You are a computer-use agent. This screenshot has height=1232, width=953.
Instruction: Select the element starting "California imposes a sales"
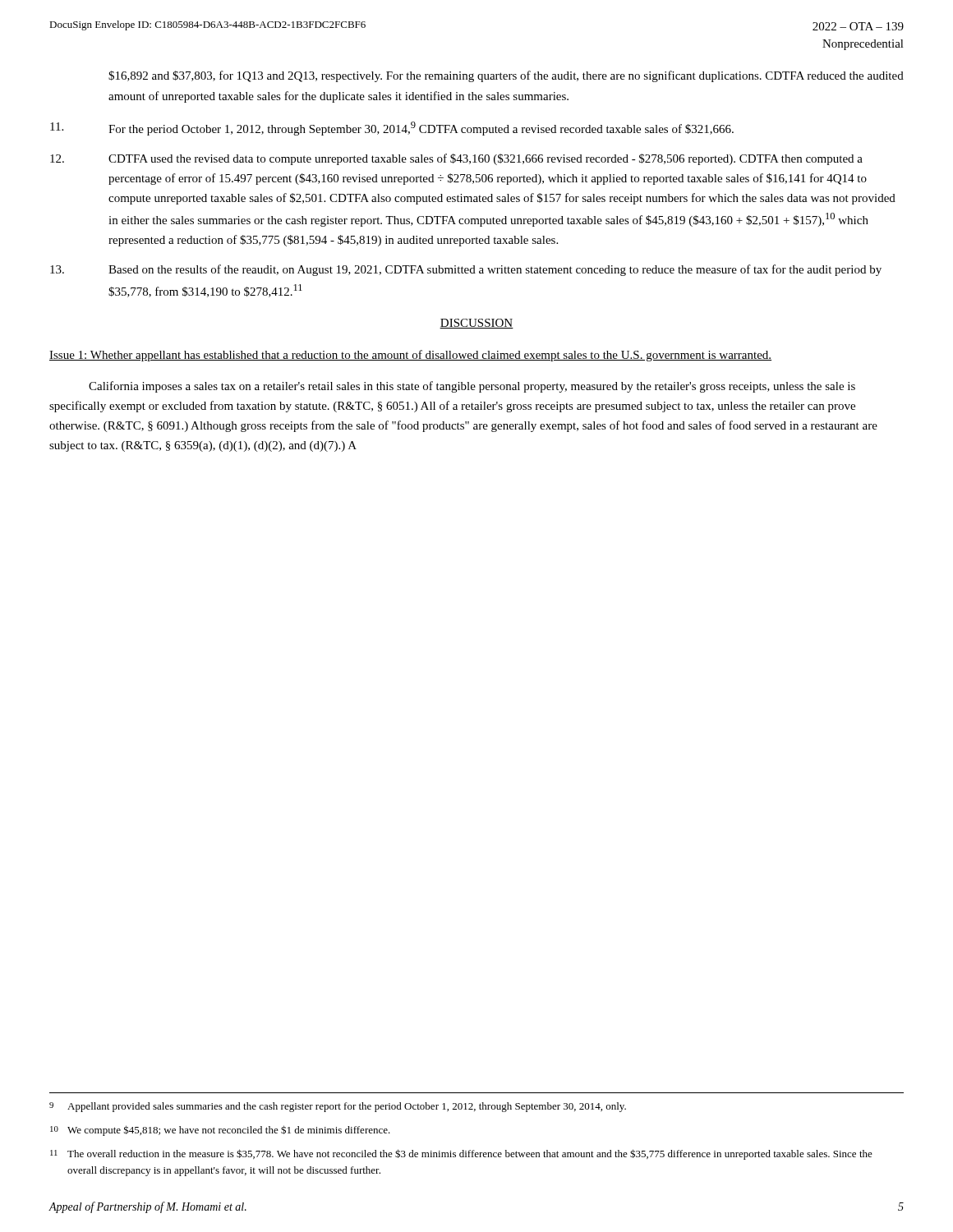click(x=463, y=415)
